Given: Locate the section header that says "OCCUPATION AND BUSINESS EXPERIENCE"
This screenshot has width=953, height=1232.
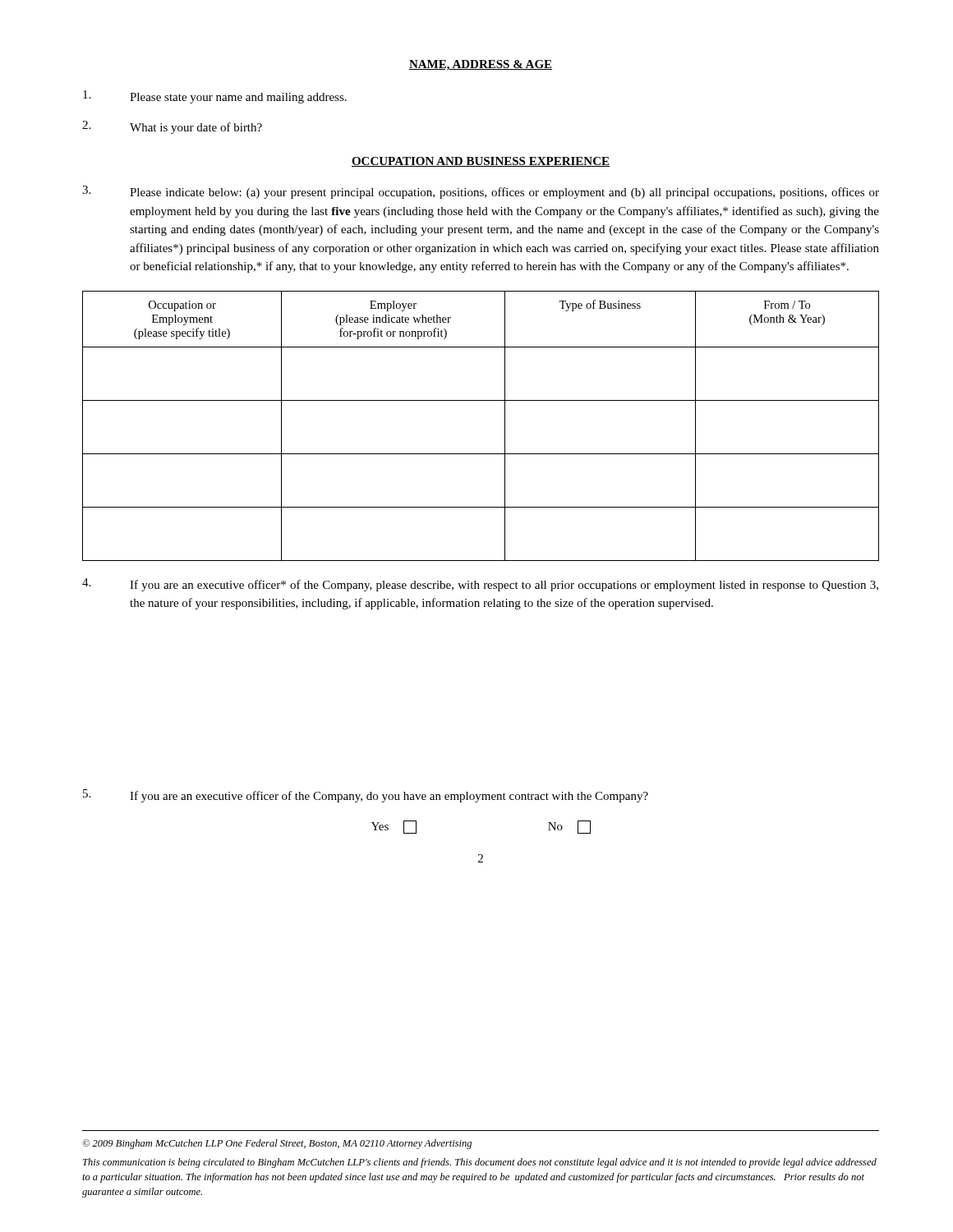Looking at the screenshot, I should [x=481, y=161].
